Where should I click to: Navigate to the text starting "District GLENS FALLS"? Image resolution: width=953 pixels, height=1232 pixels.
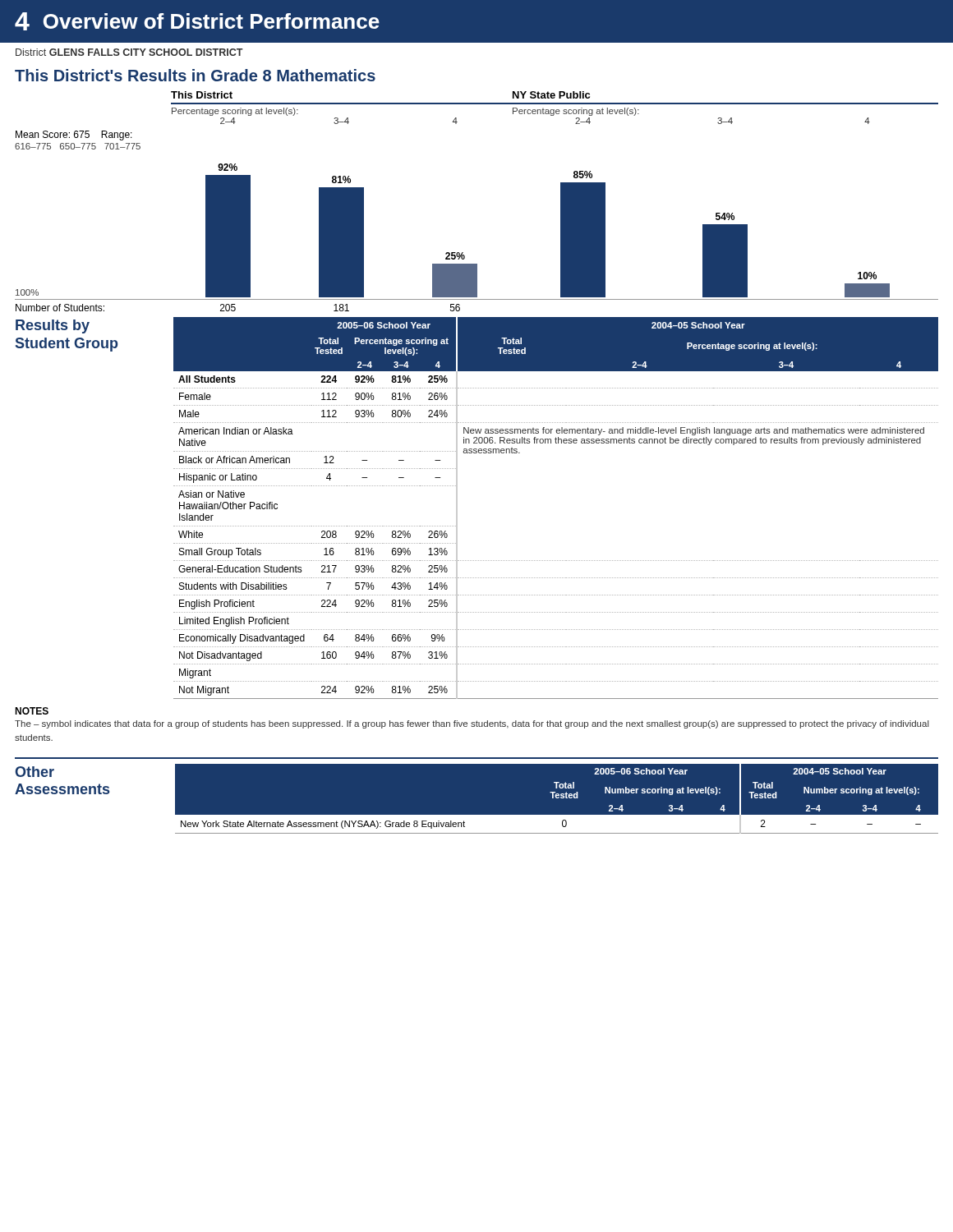tap(129, 53)
